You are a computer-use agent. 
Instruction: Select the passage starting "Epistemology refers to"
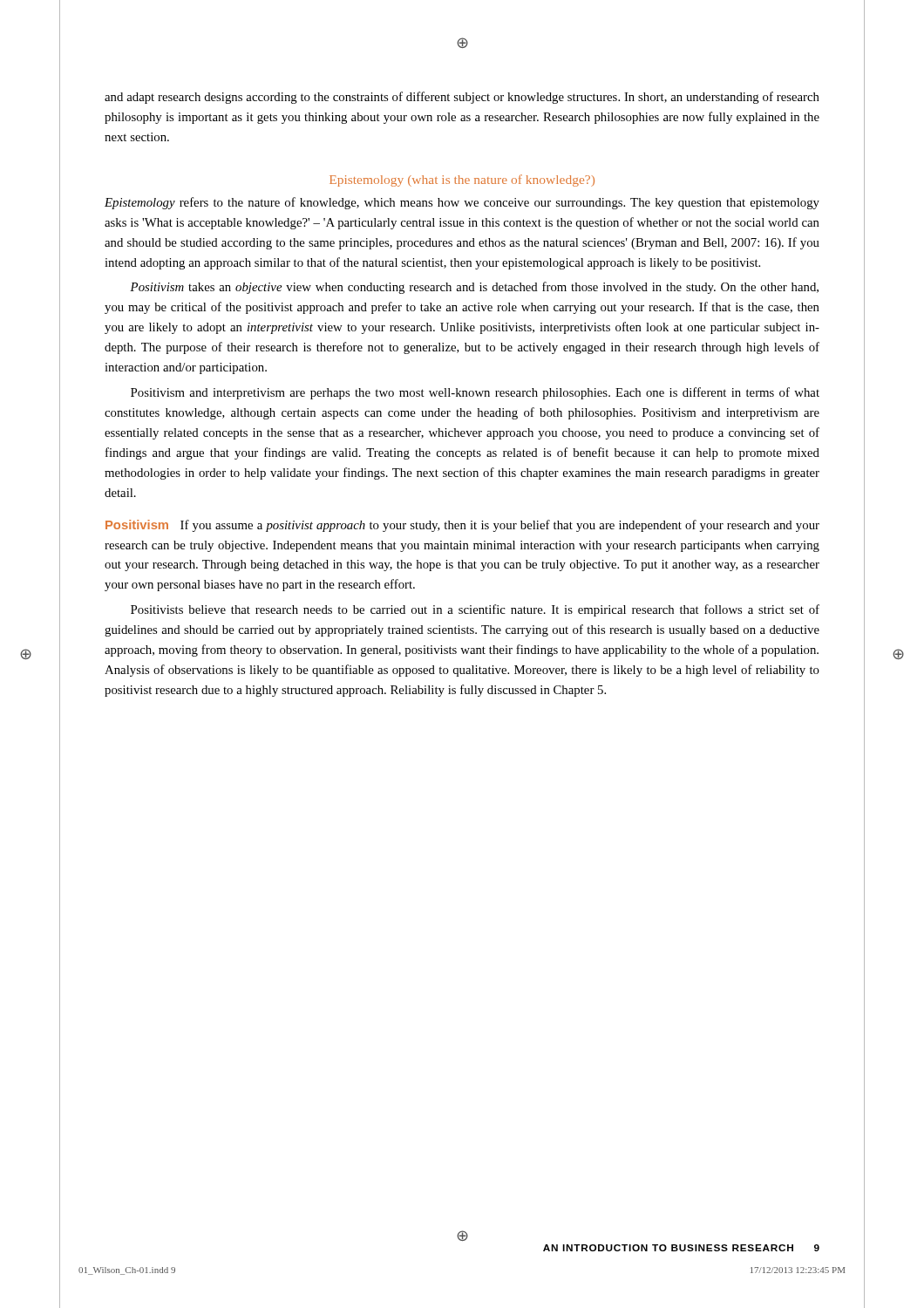click(462, 232)
